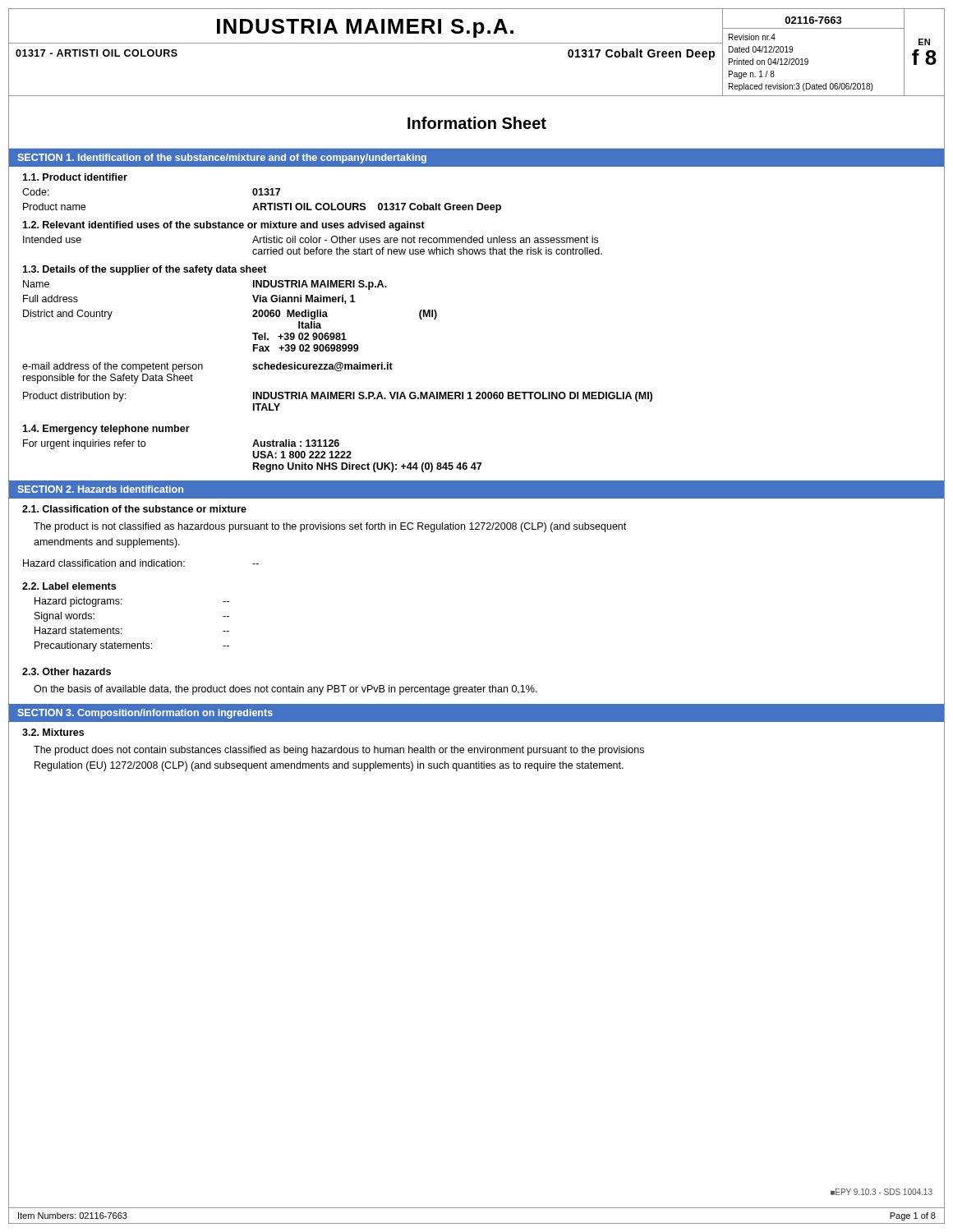Select the text block starting "01317 Cobalt Green Deep"
Screen dimensions: 1232x953
(x=642, y=53)
